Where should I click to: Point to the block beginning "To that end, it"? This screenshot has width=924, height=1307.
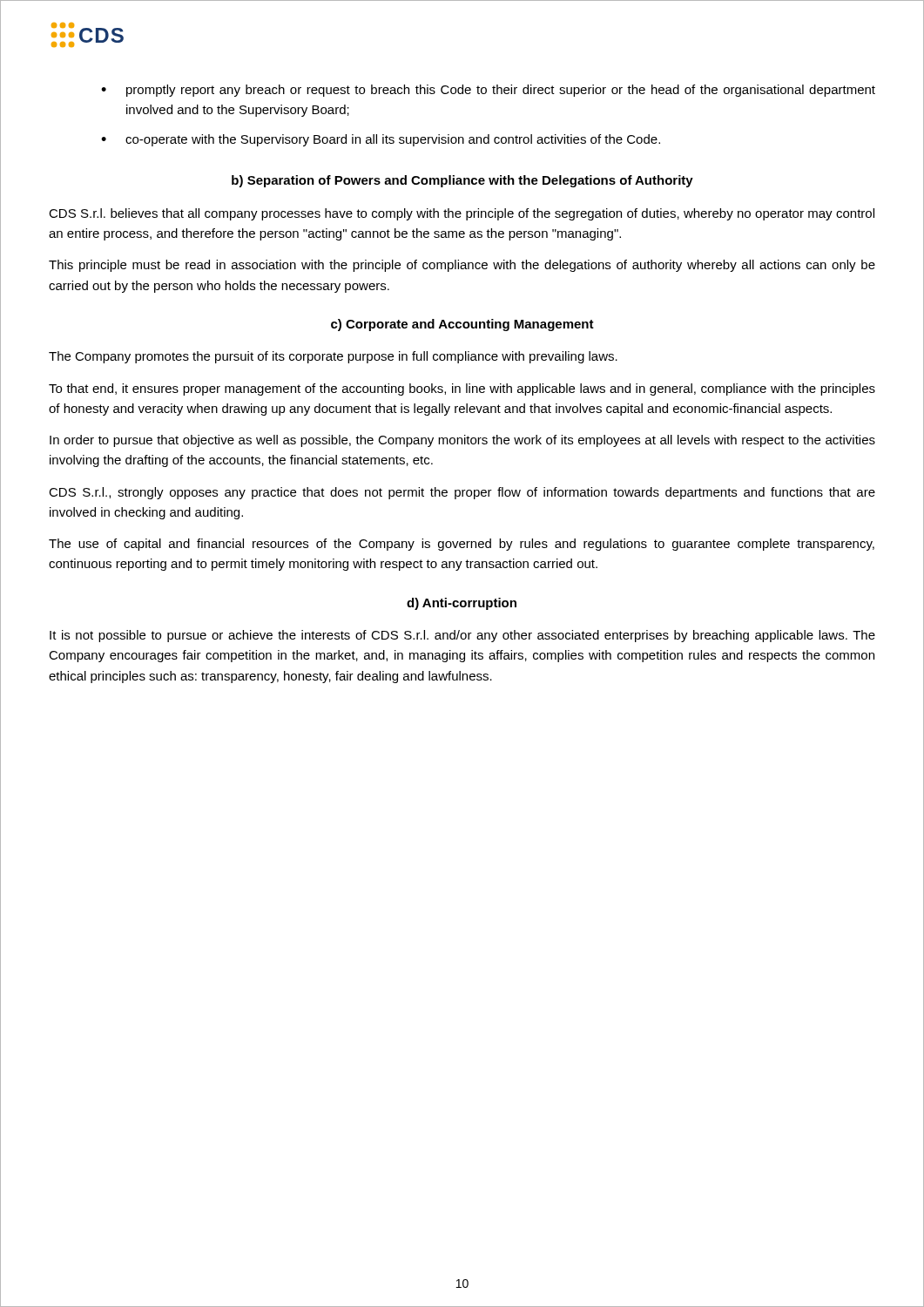(462, 398)
